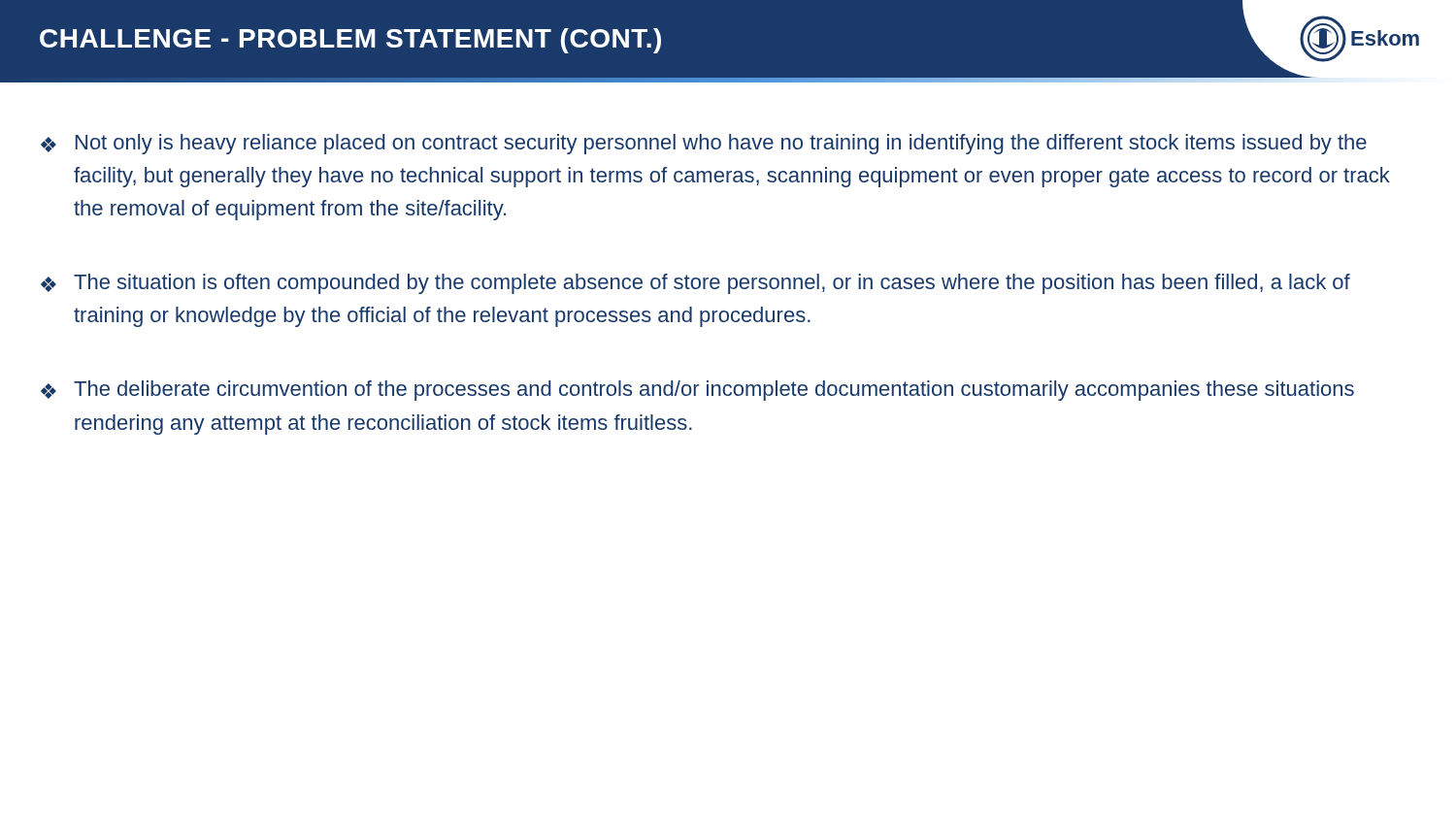Point to the text starting "❖ The deliberate circumvention"
1456x819 pixels.
click(x=728, y=406)
